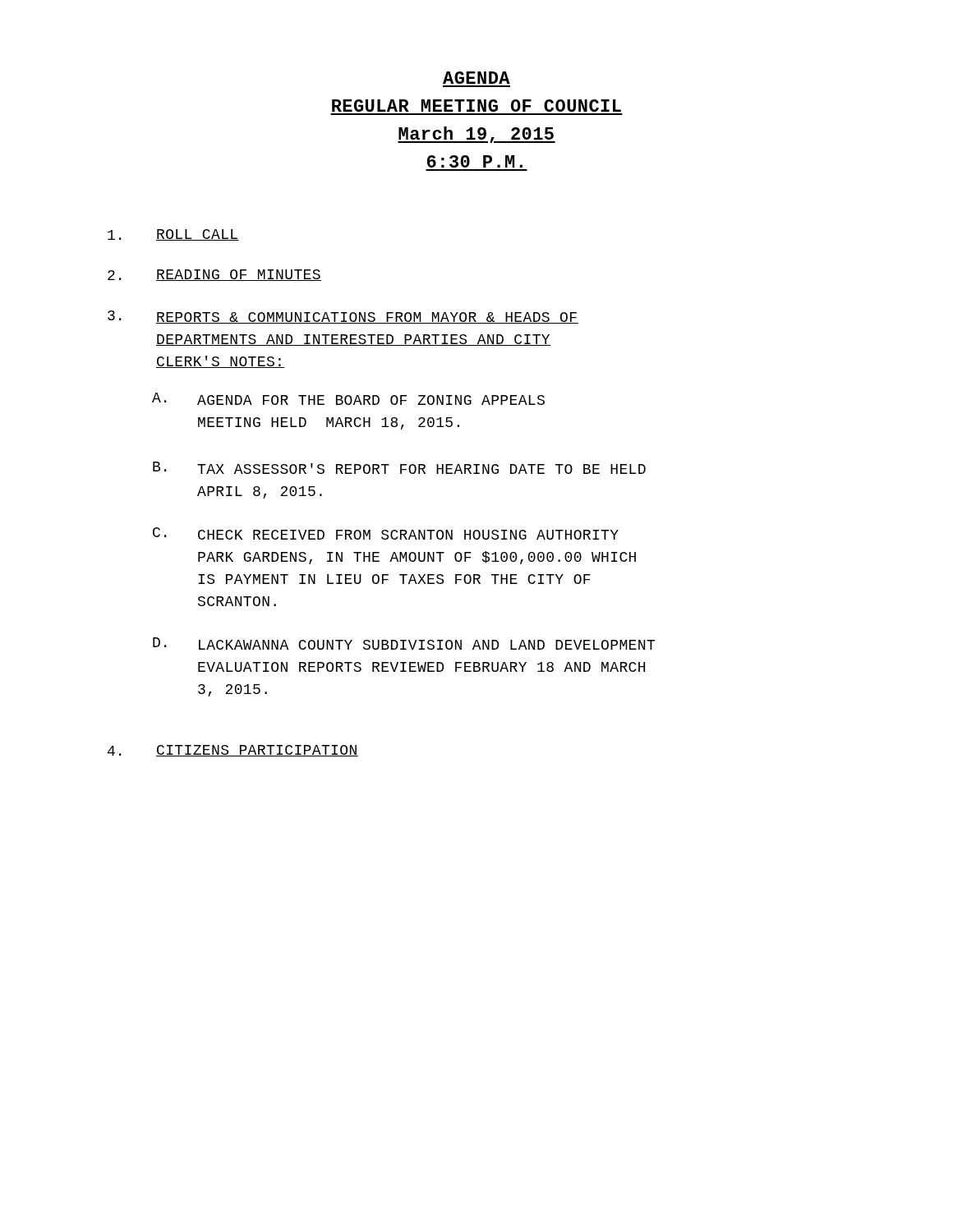Find the block on this page that starts "A. AGENDA FOR THE BOARD OF ZONING"
The width and height of the screenshot is (953, 1232).
coord(349,413)
